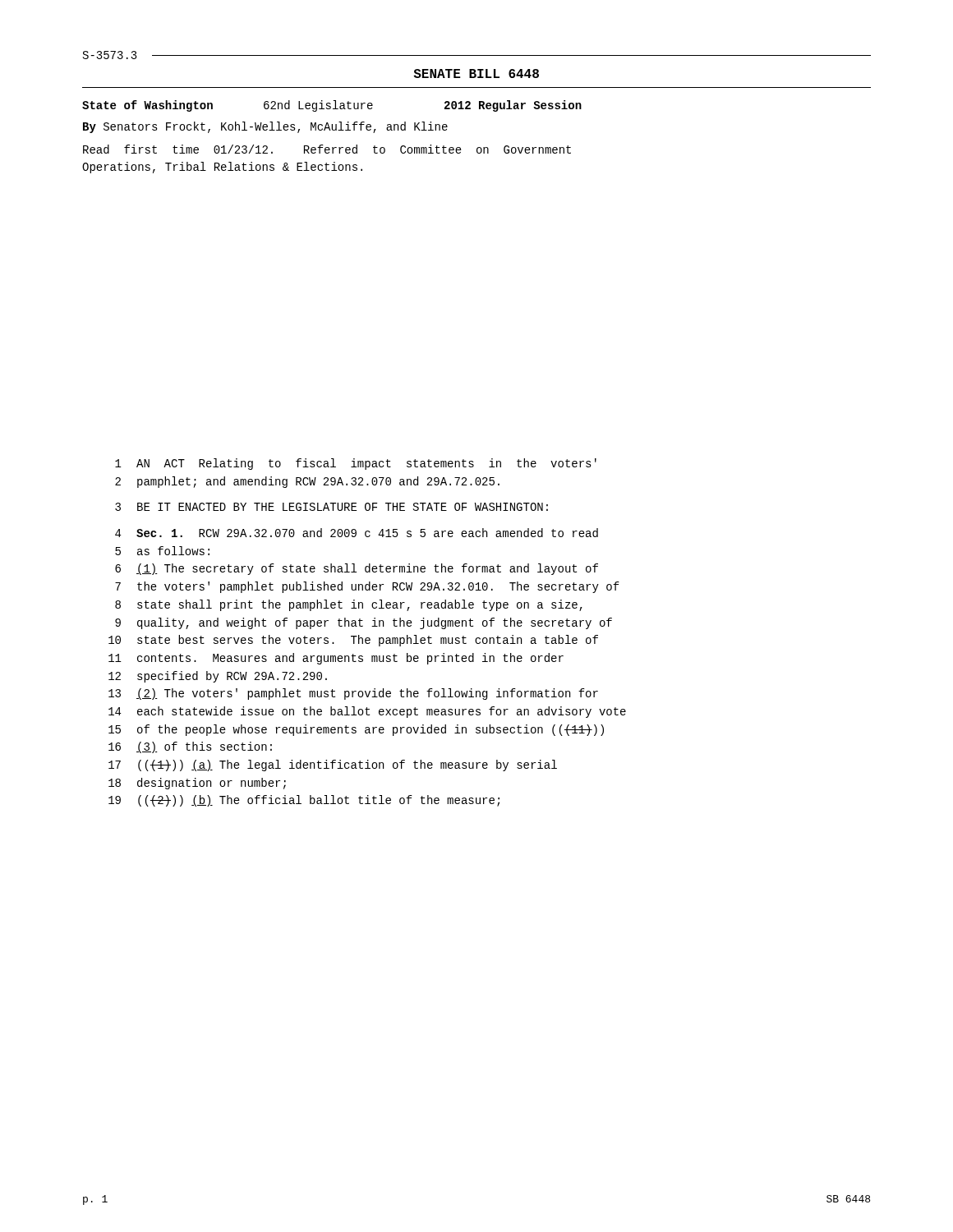
Task: Click on the block starting "14 each statewide issue on the ballot except"
Action: point(476,713)
